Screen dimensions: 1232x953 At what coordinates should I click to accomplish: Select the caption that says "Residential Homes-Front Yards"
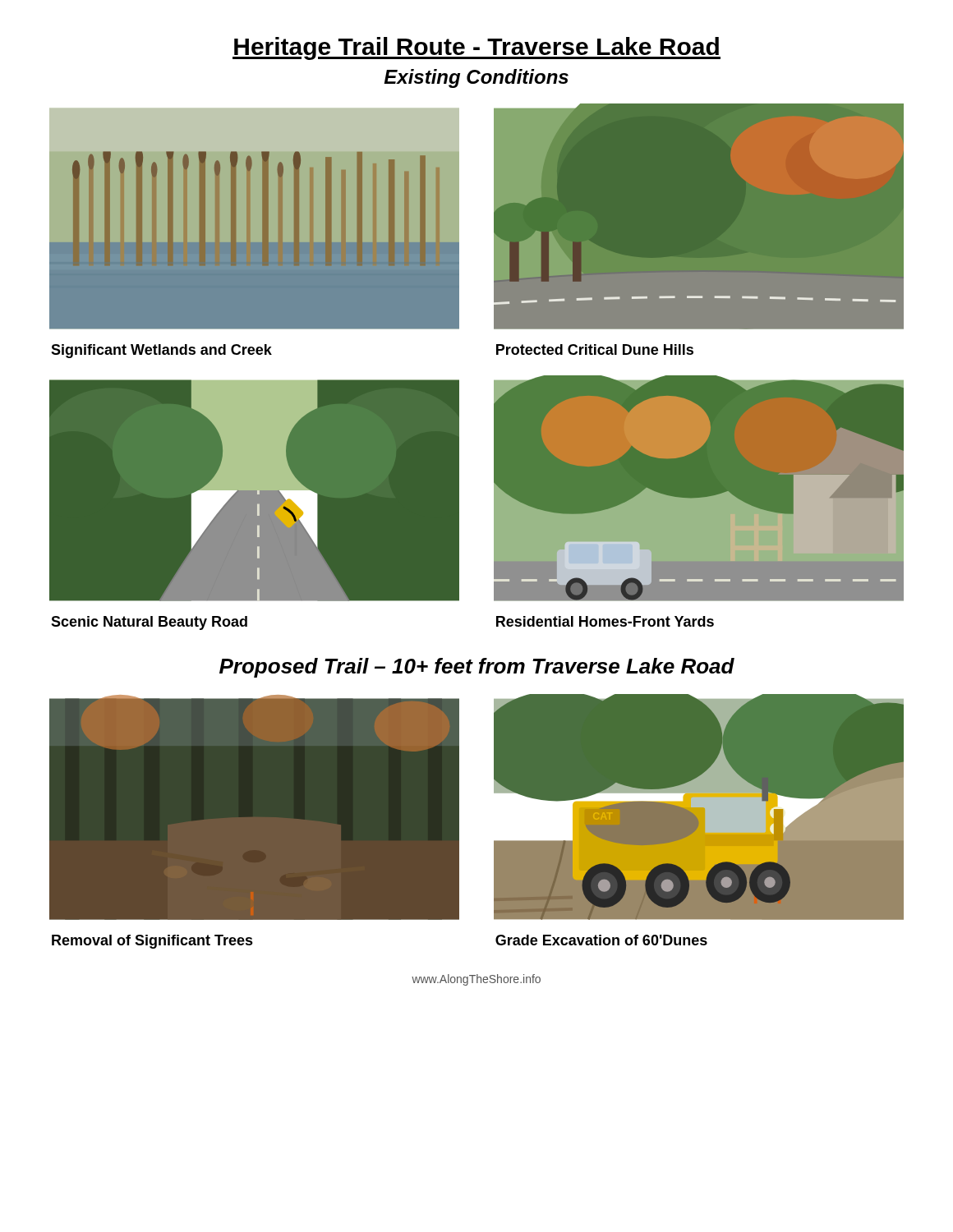[x=605, y=622]
